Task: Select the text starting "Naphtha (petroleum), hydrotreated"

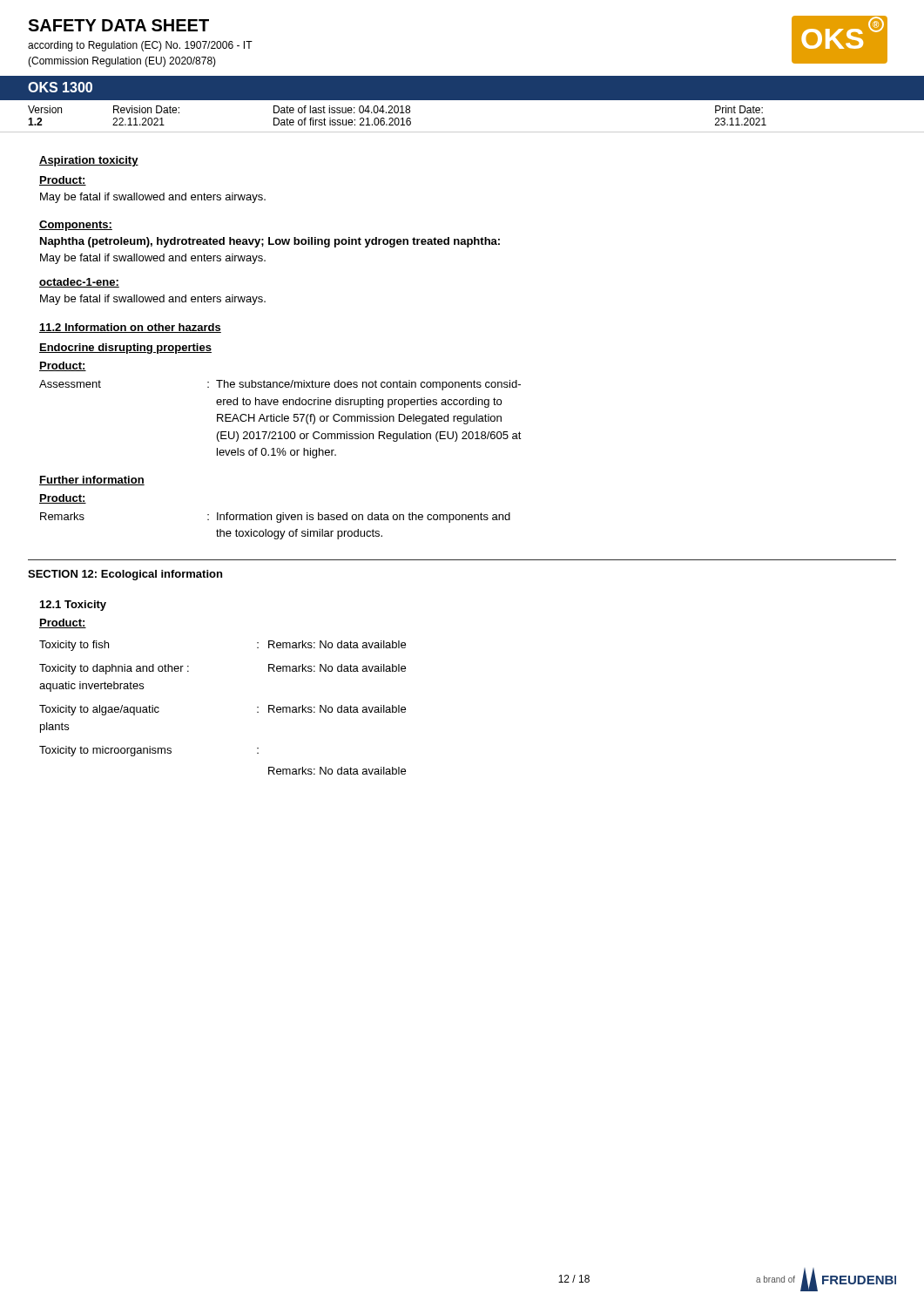Action: pos(270,249)
